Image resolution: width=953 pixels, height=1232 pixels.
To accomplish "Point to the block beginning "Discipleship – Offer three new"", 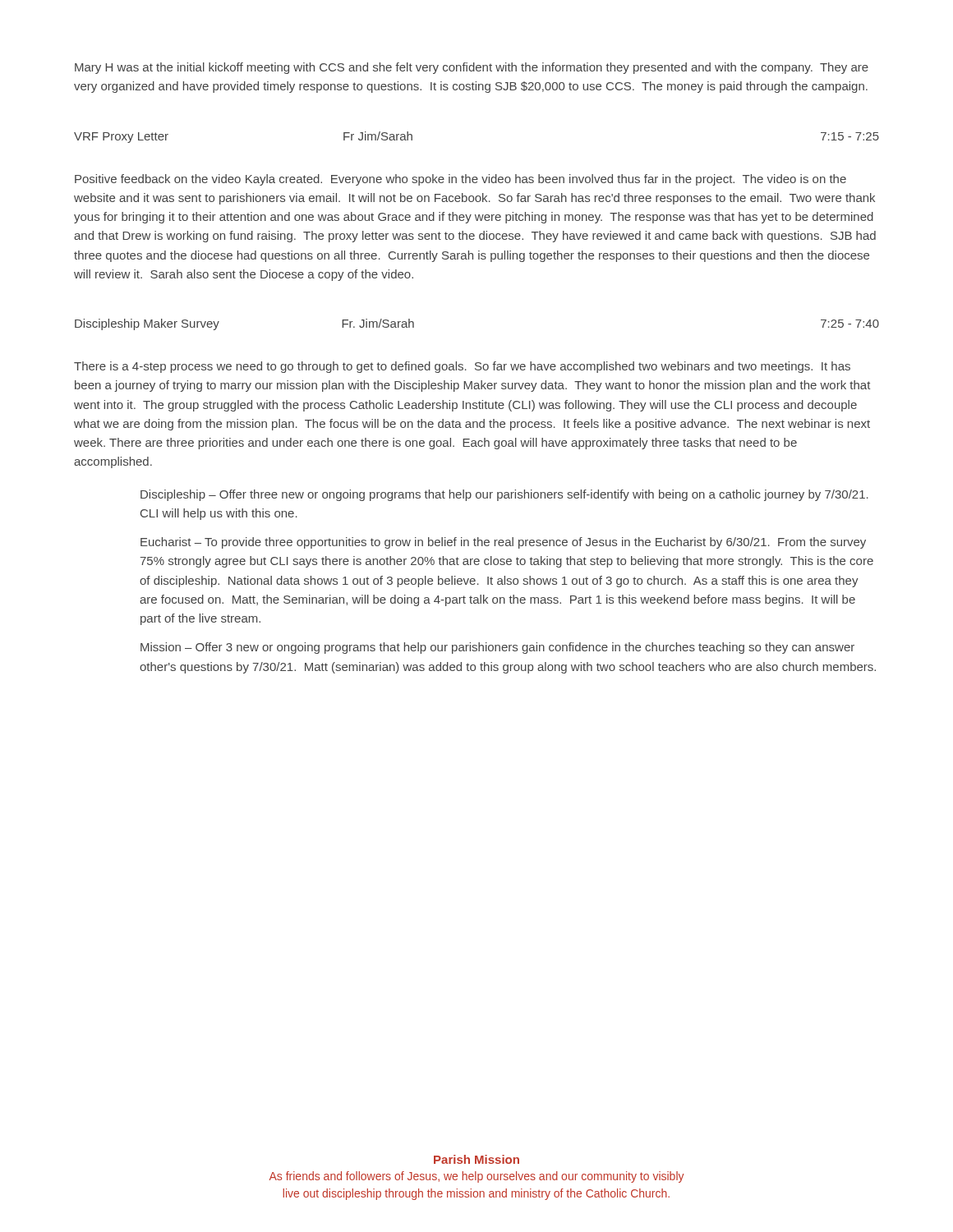I will [506, 503].
